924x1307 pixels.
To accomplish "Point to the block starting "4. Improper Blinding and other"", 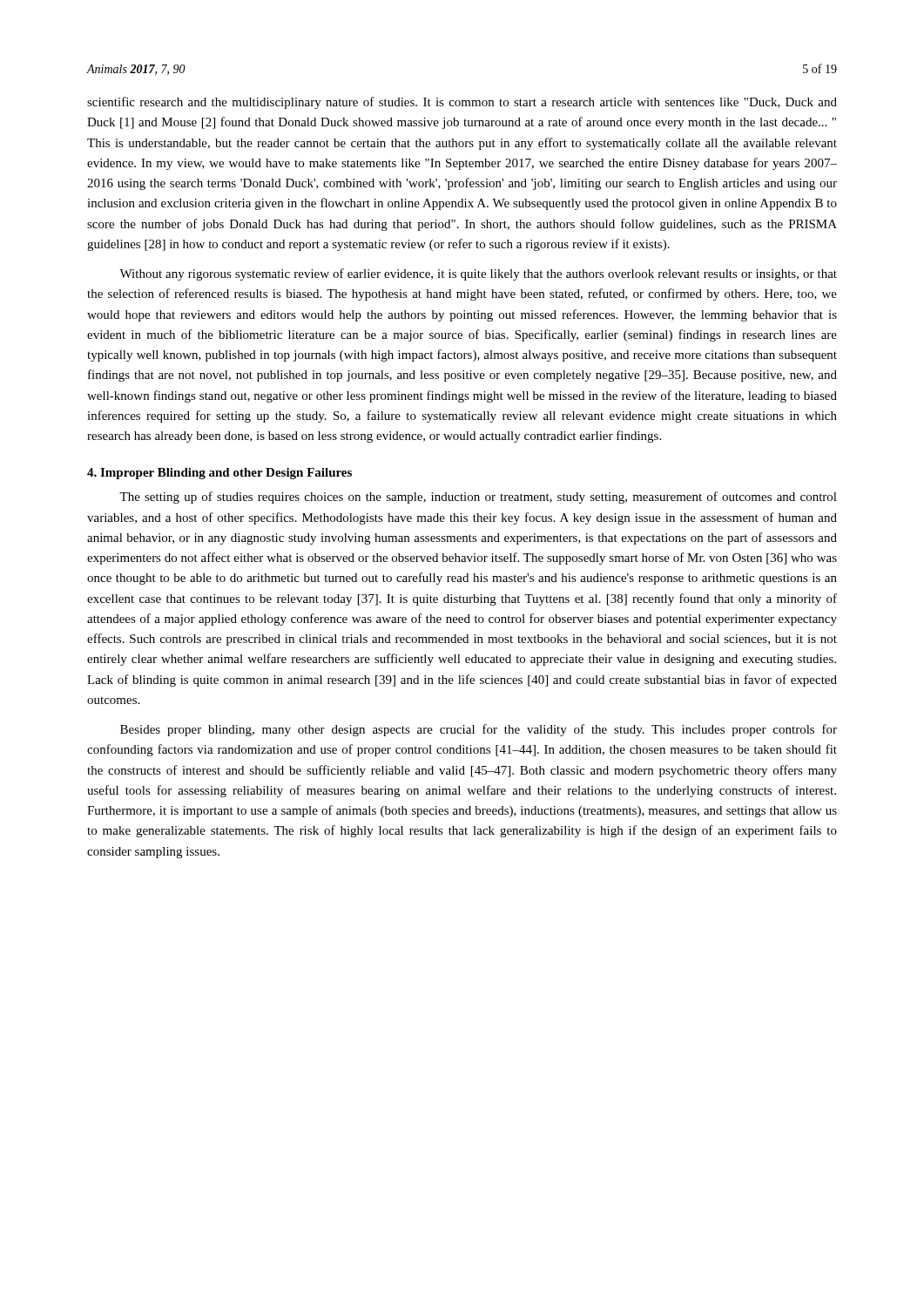I will click(x=220, y=472).
